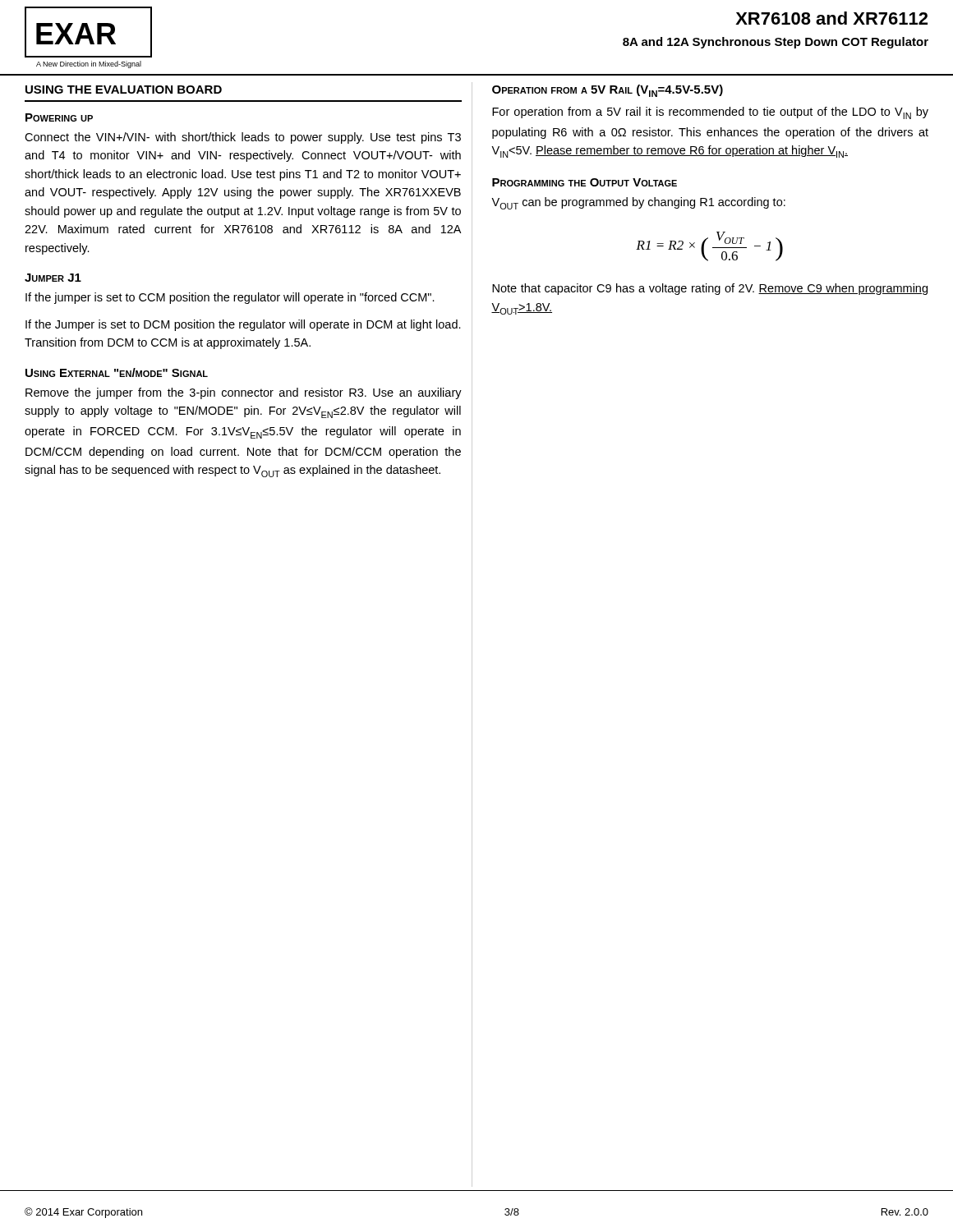The image size is (953, 1232).
Task: Point to "Programming the Output Voltage"
Action: click(584, 182)
